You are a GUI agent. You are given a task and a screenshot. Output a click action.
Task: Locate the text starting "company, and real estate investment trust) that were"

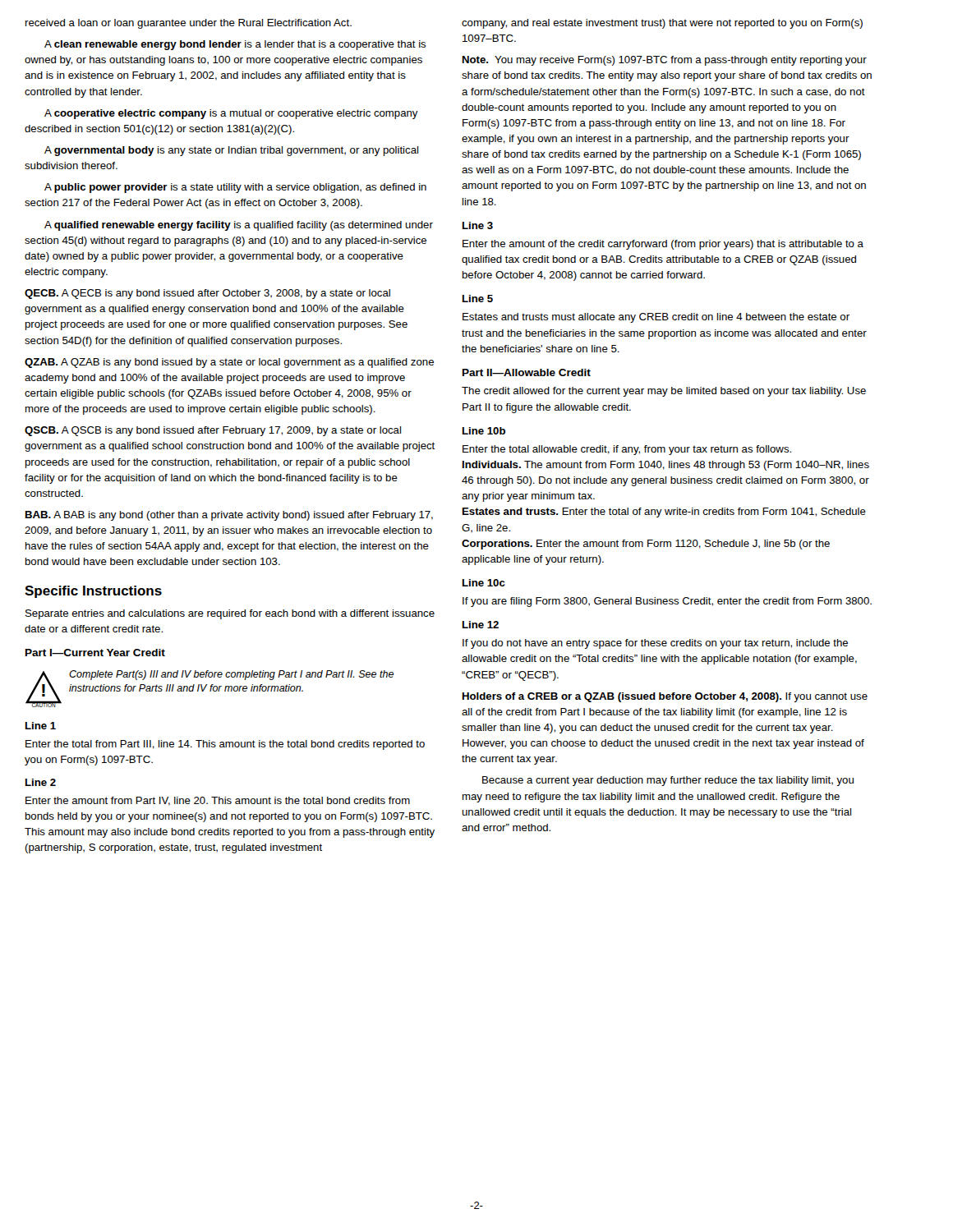tap(667, 30)
